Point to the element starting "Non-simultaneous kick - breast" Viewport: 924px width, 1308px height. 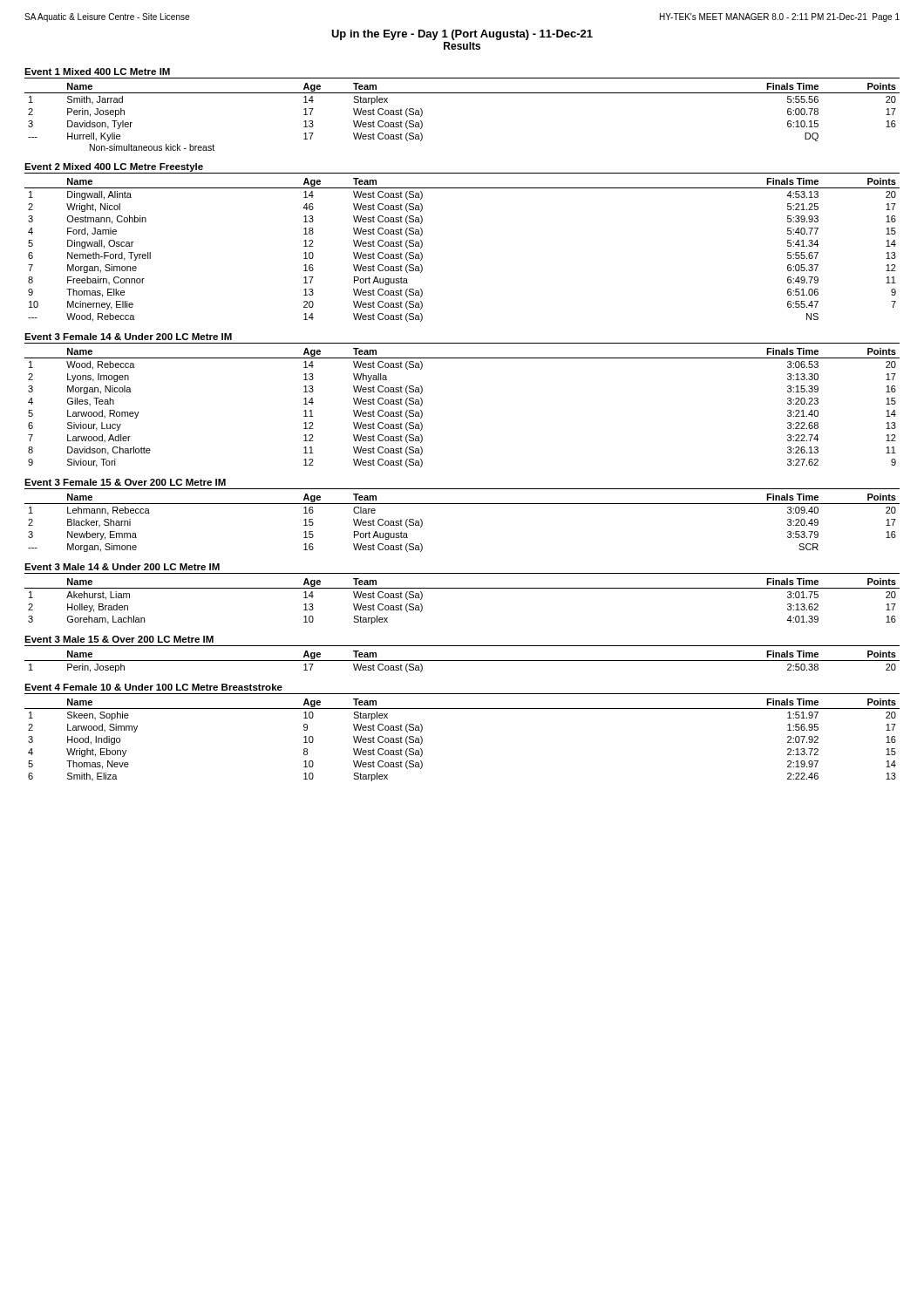pos(135,147)
